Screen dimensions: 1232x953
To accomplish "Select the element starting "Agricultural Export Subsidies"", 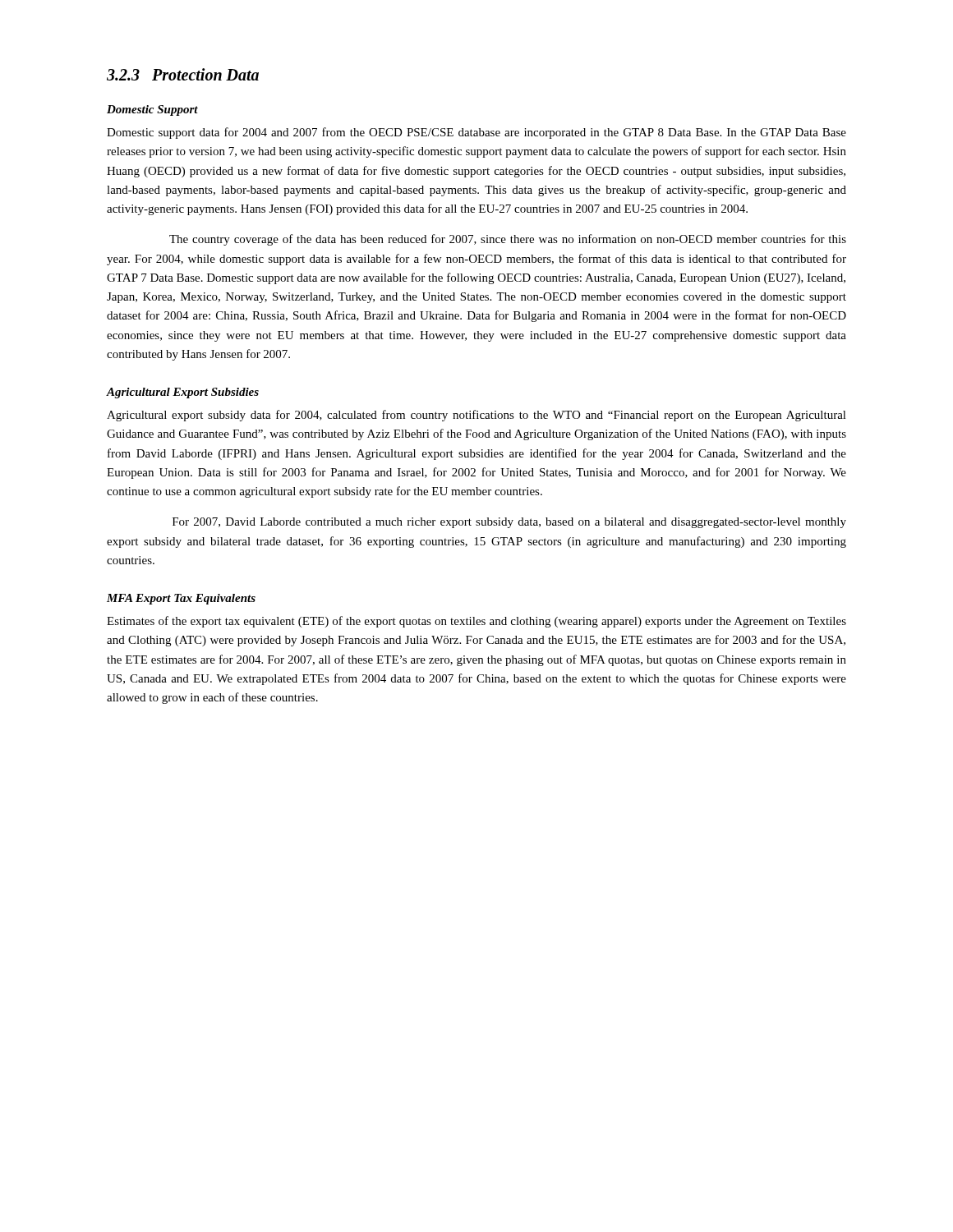I will pyautogui.click(x=183, y=392).
